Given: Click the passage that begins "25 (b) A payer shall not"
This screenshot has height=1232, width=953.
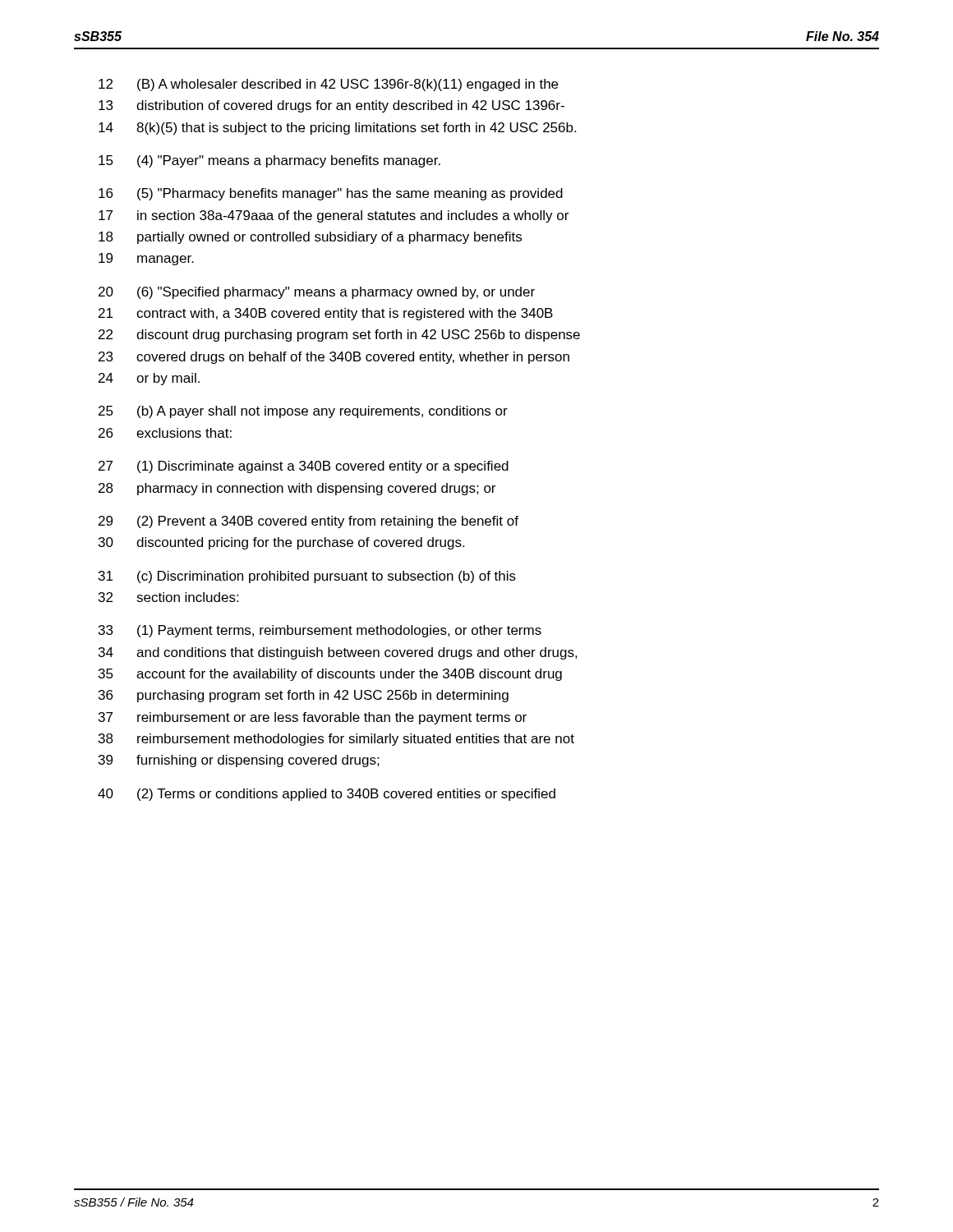Looking at the screenshot, I should [x=476, y=423].
